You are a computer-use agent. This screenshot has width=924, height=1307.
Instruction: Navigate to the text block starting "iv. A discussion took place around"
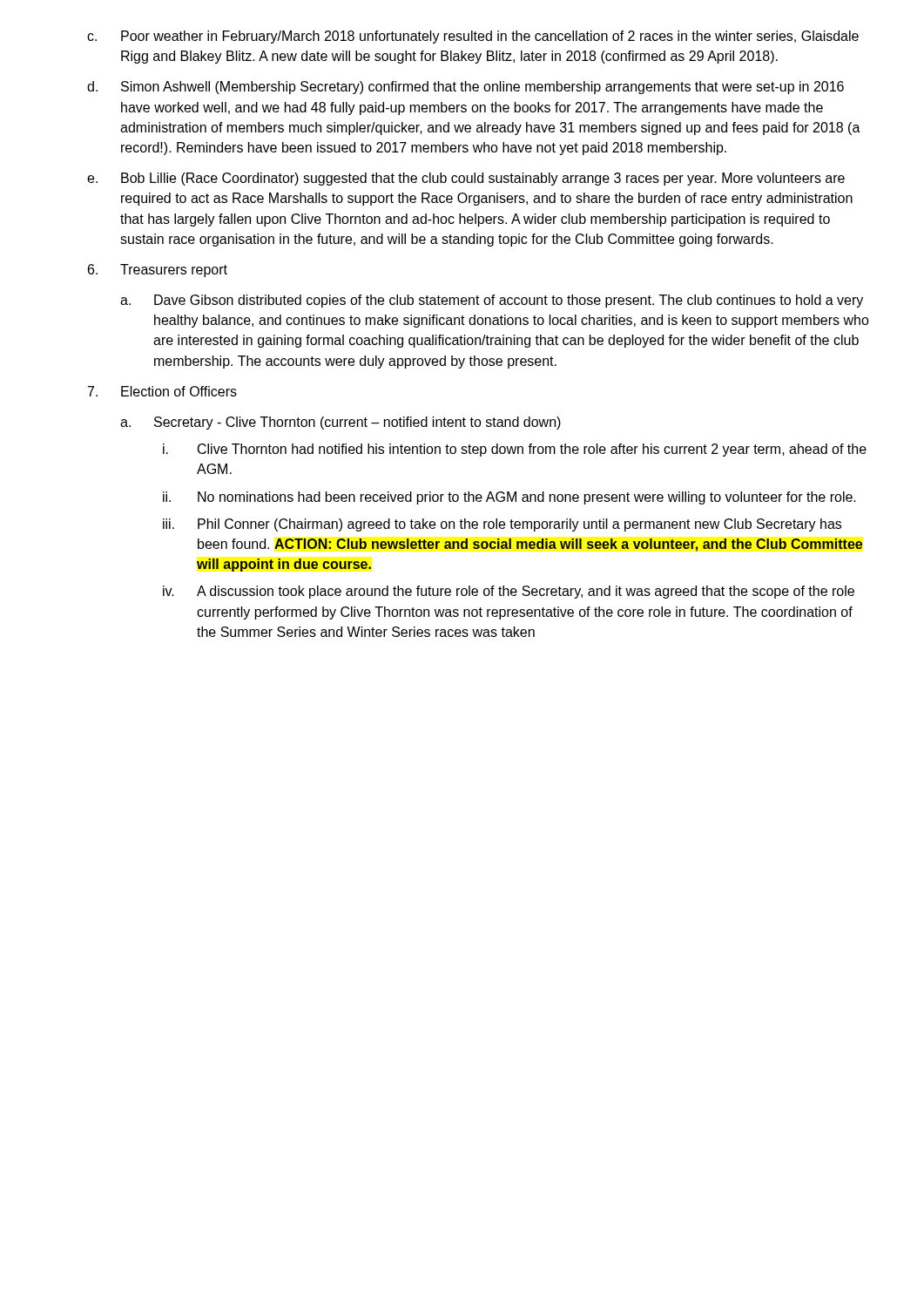point(516,612)
